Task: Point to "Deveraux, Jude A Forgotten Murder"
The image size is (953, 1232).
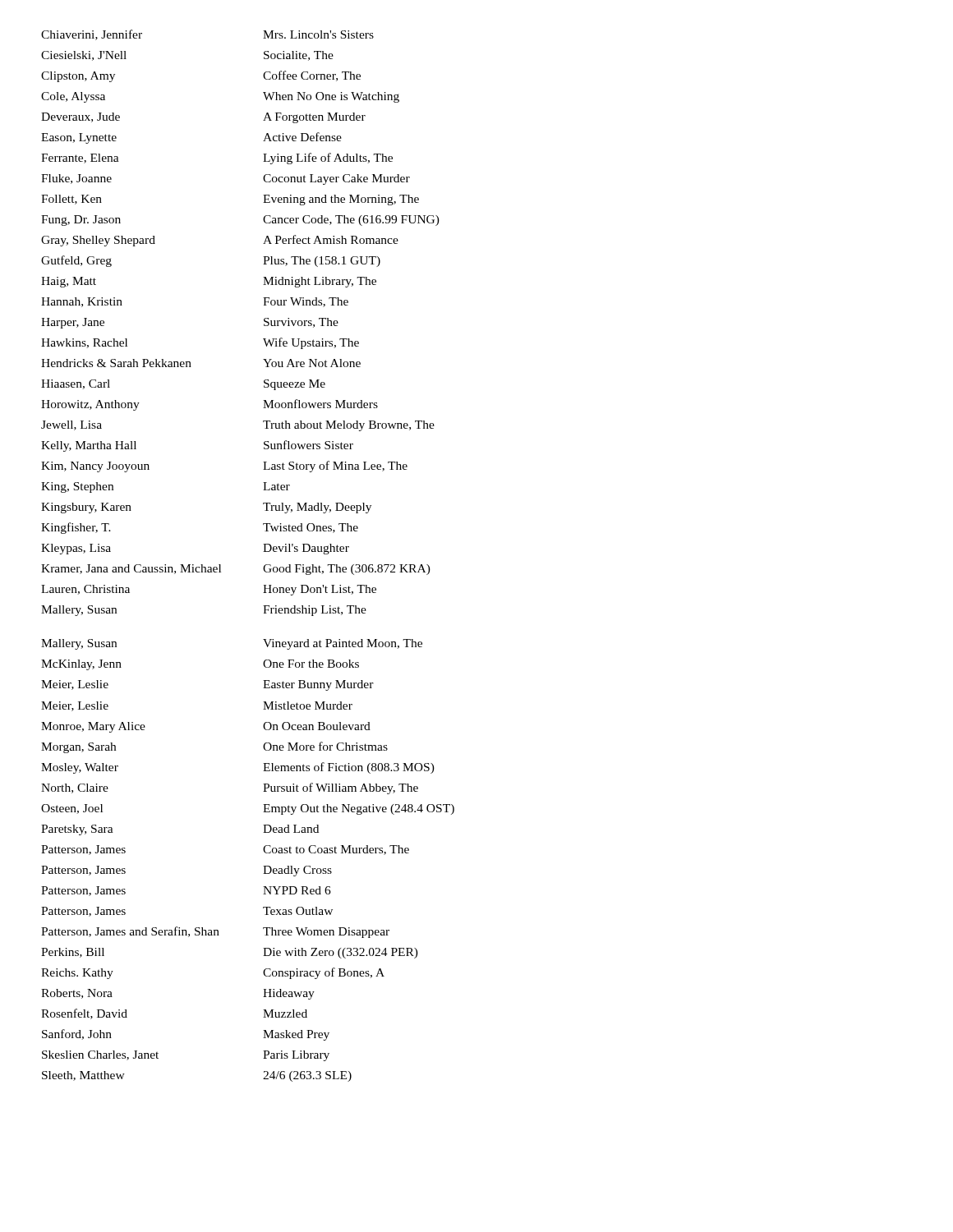Action: 79,118
